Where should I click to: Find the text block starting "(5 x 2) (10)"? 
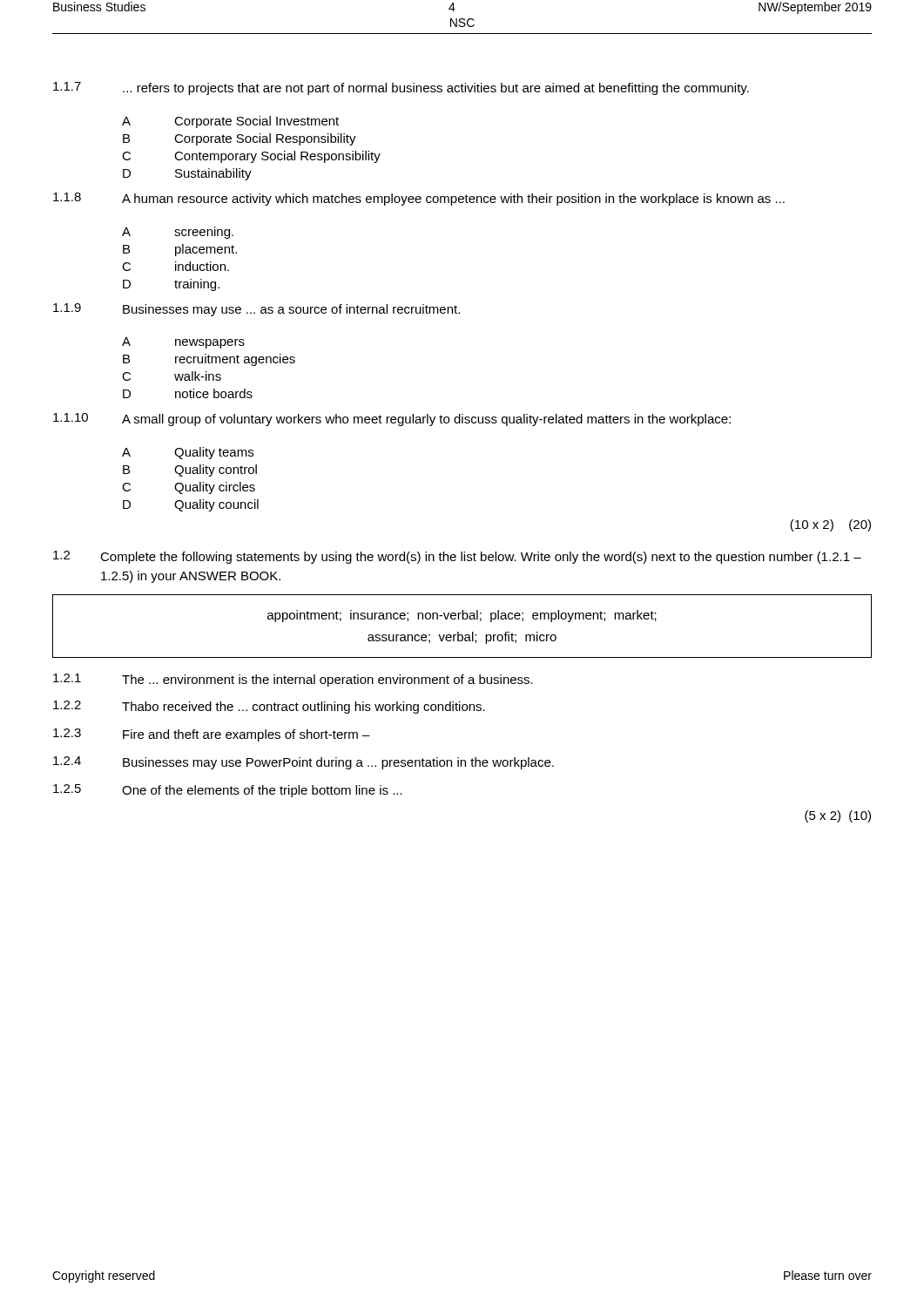(x=838, y=815)
